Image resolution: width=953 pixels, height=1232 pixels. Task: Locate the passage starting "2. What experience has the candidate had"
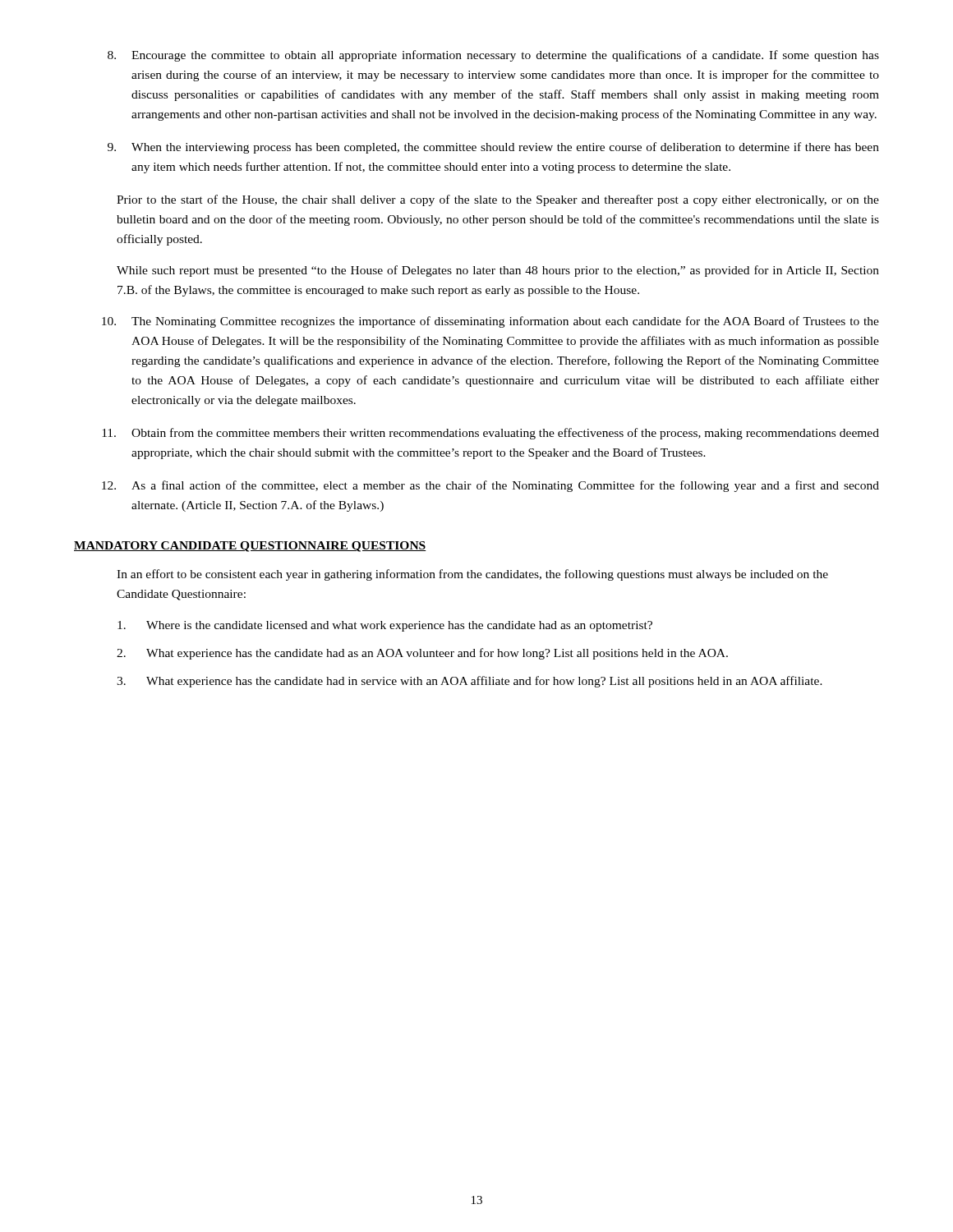[498, 653]
